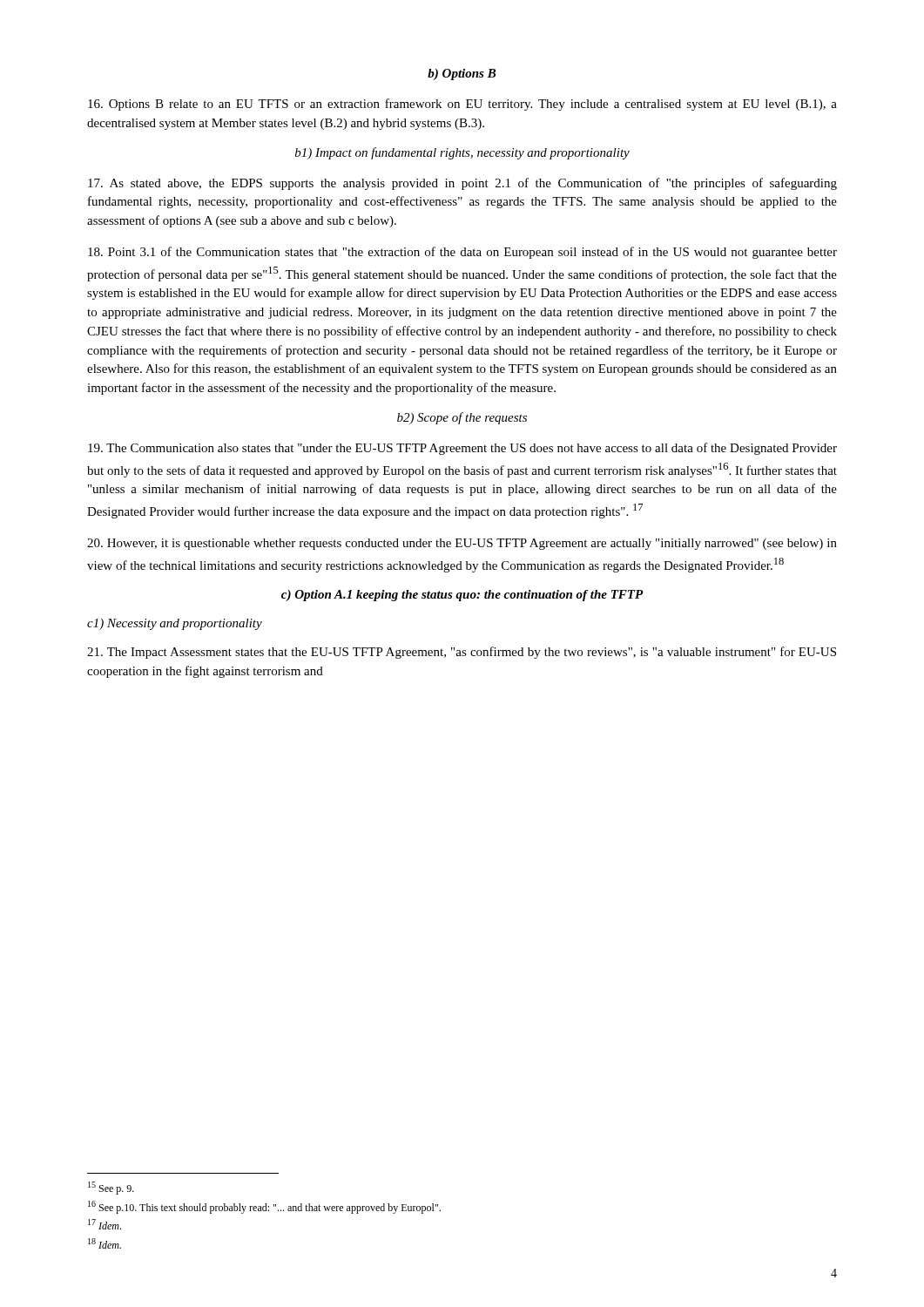
Task: Click on the text starting "Options B relate to an EU TFTS or"
Action: pyautogui.click(x=462, y=114)
